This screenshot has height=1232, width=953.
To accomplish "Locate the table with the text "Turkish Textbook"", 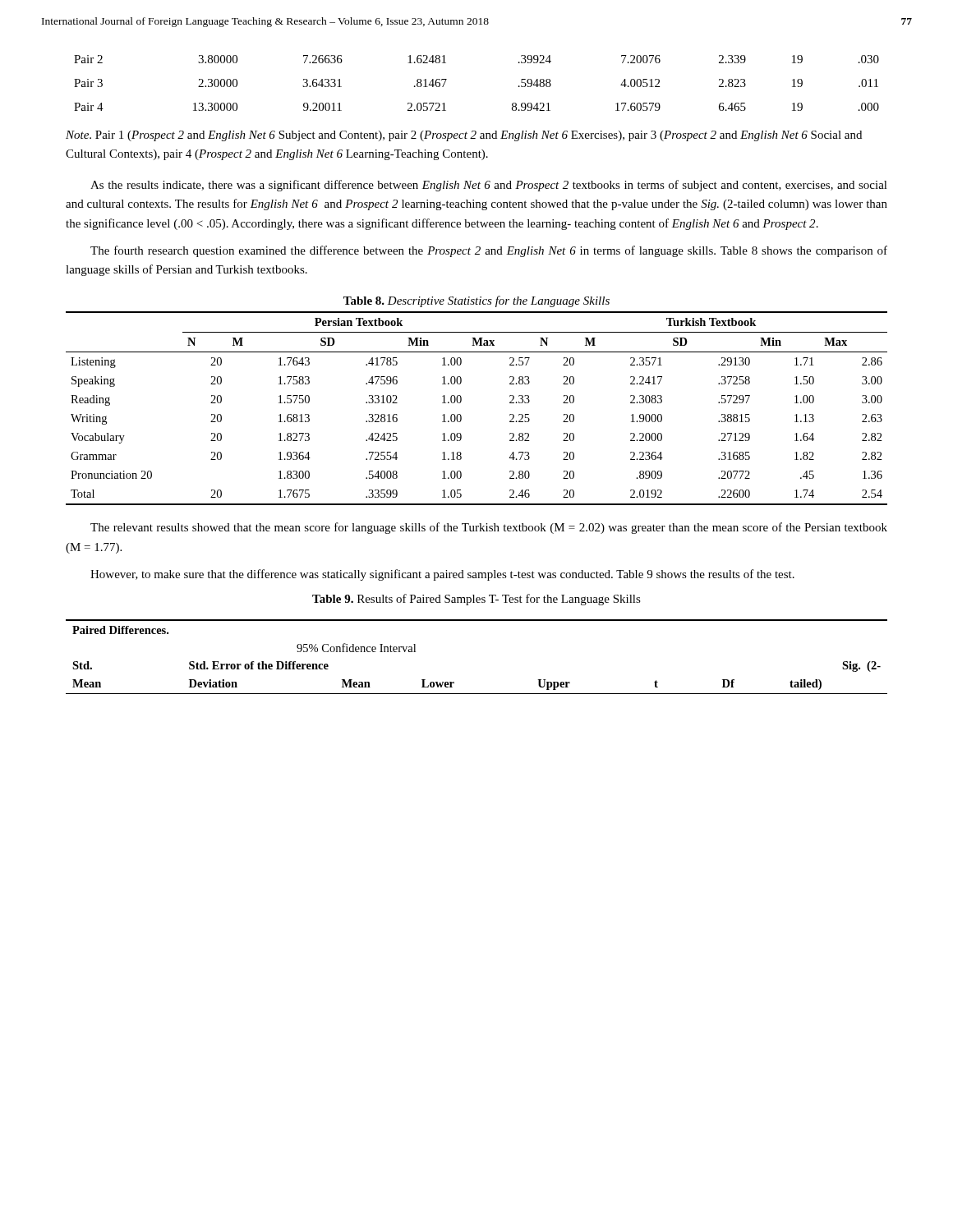I will [476, 408].
